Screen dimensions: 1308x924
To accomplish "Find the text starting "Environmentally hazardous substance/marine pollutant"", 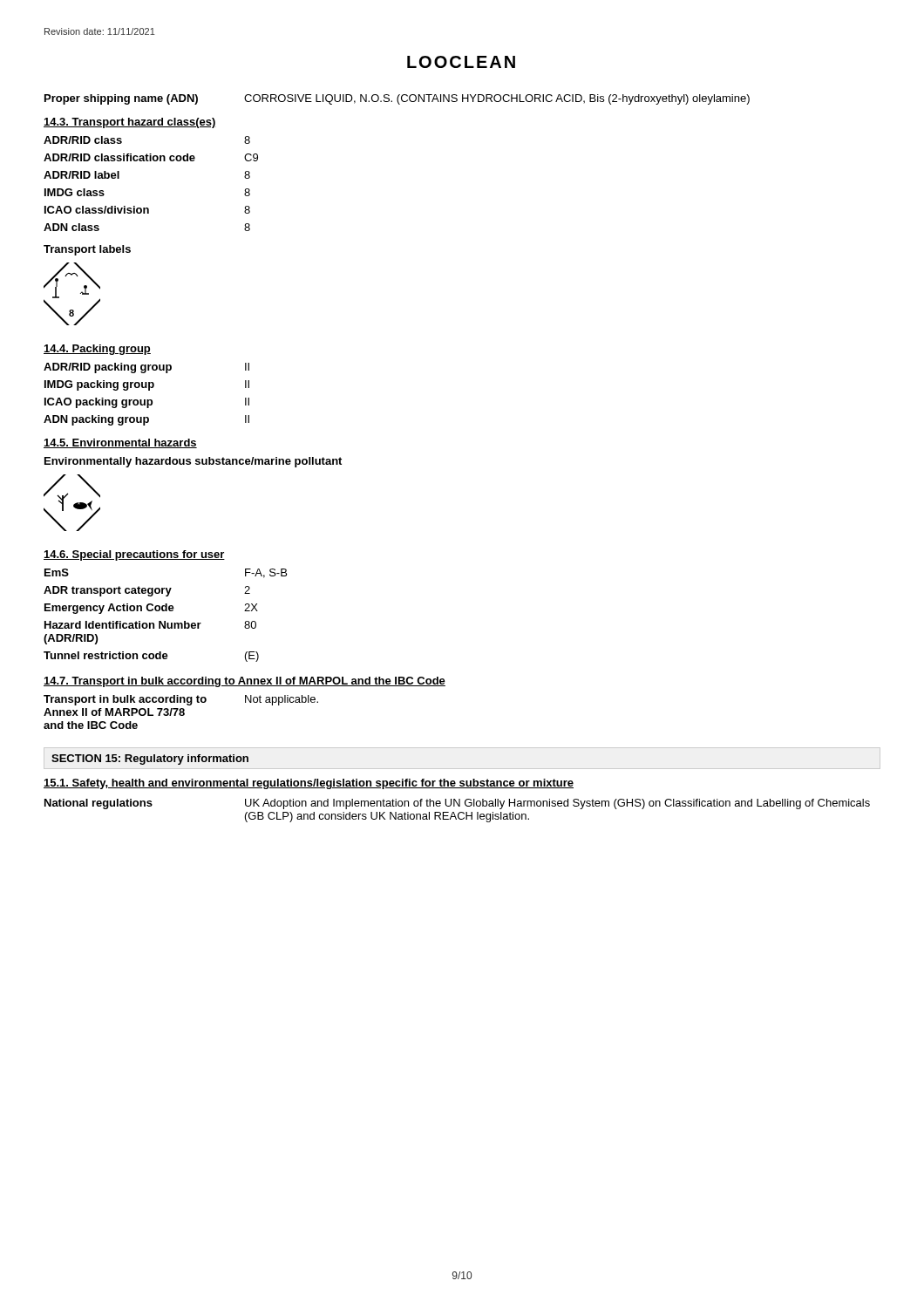I will point(193,461).
